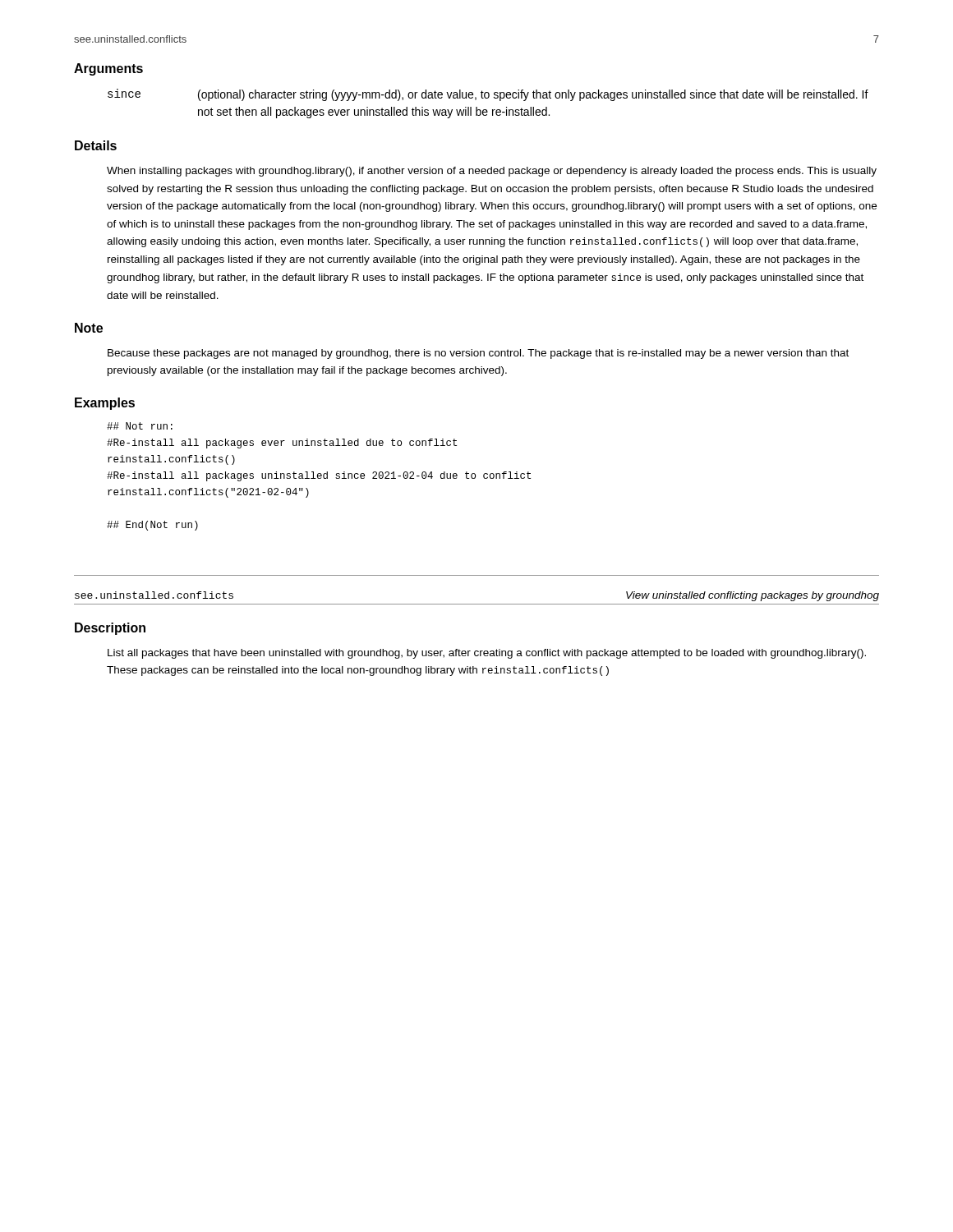
Task: Locate the caption
Action: click(752, 595)
